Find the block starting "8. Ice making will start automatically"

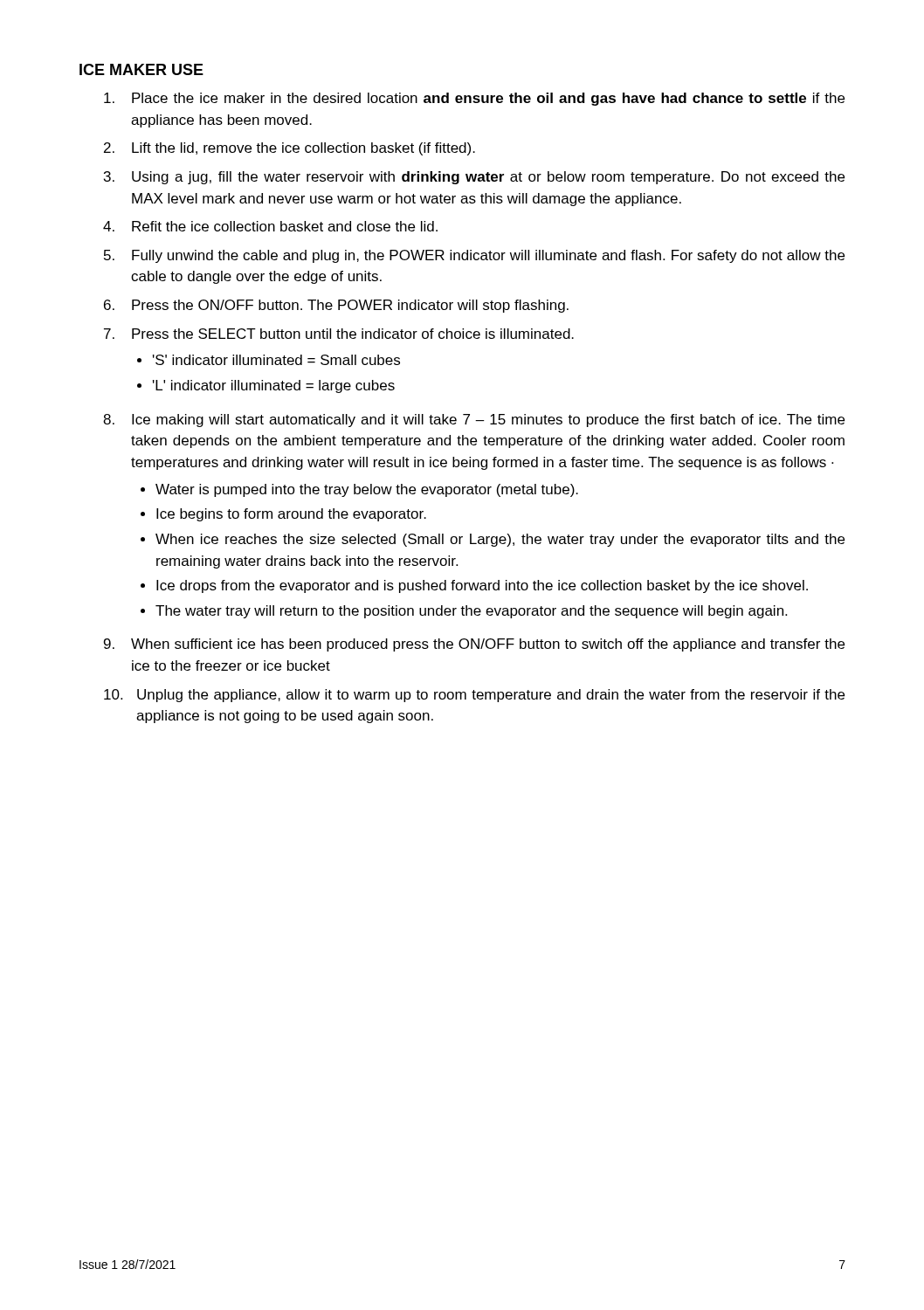pos(474,421)
